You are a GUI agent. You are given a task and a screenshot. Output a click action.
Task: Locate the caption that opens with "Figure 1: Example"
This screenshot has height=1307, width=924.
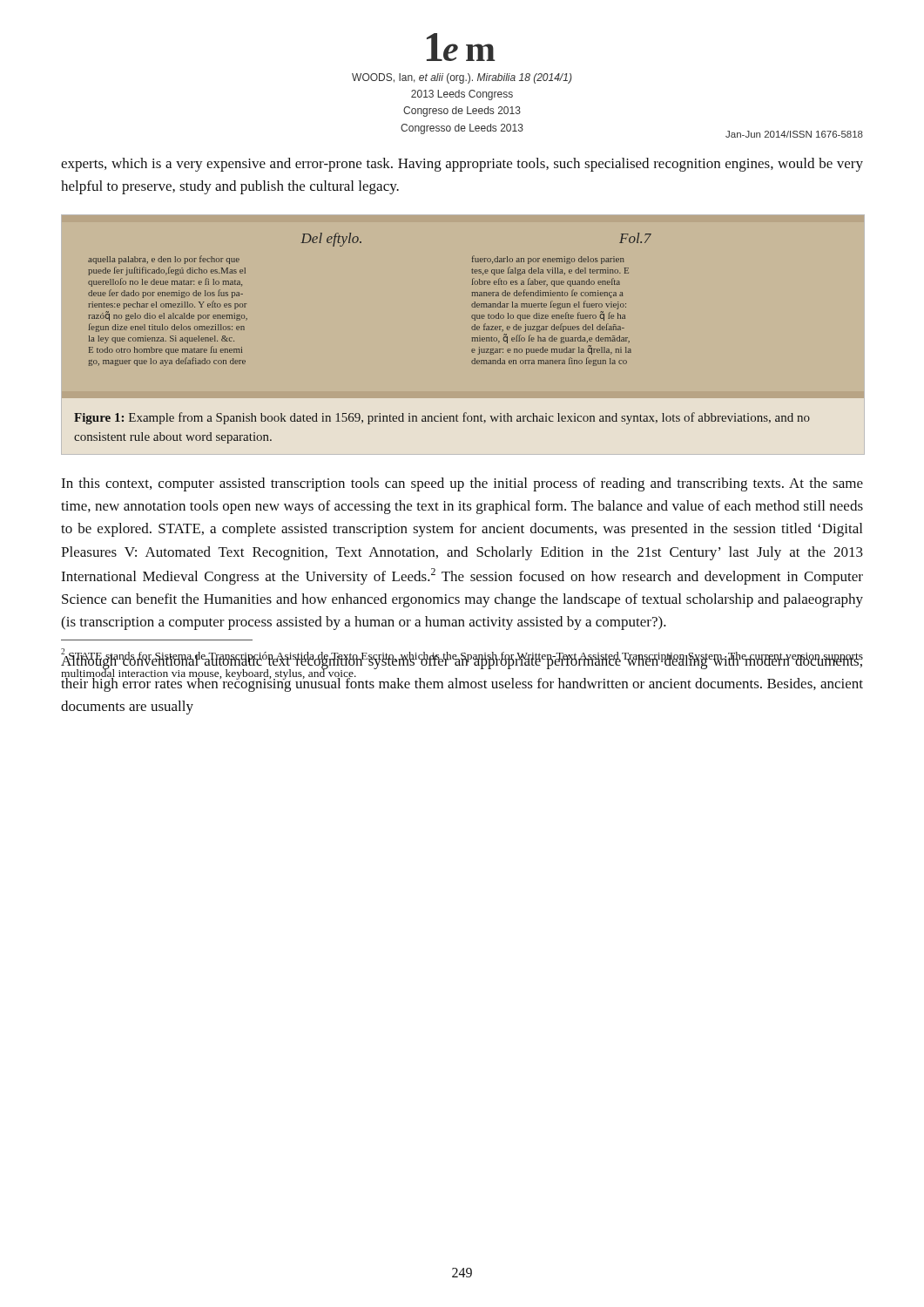(x=442, y=427)
